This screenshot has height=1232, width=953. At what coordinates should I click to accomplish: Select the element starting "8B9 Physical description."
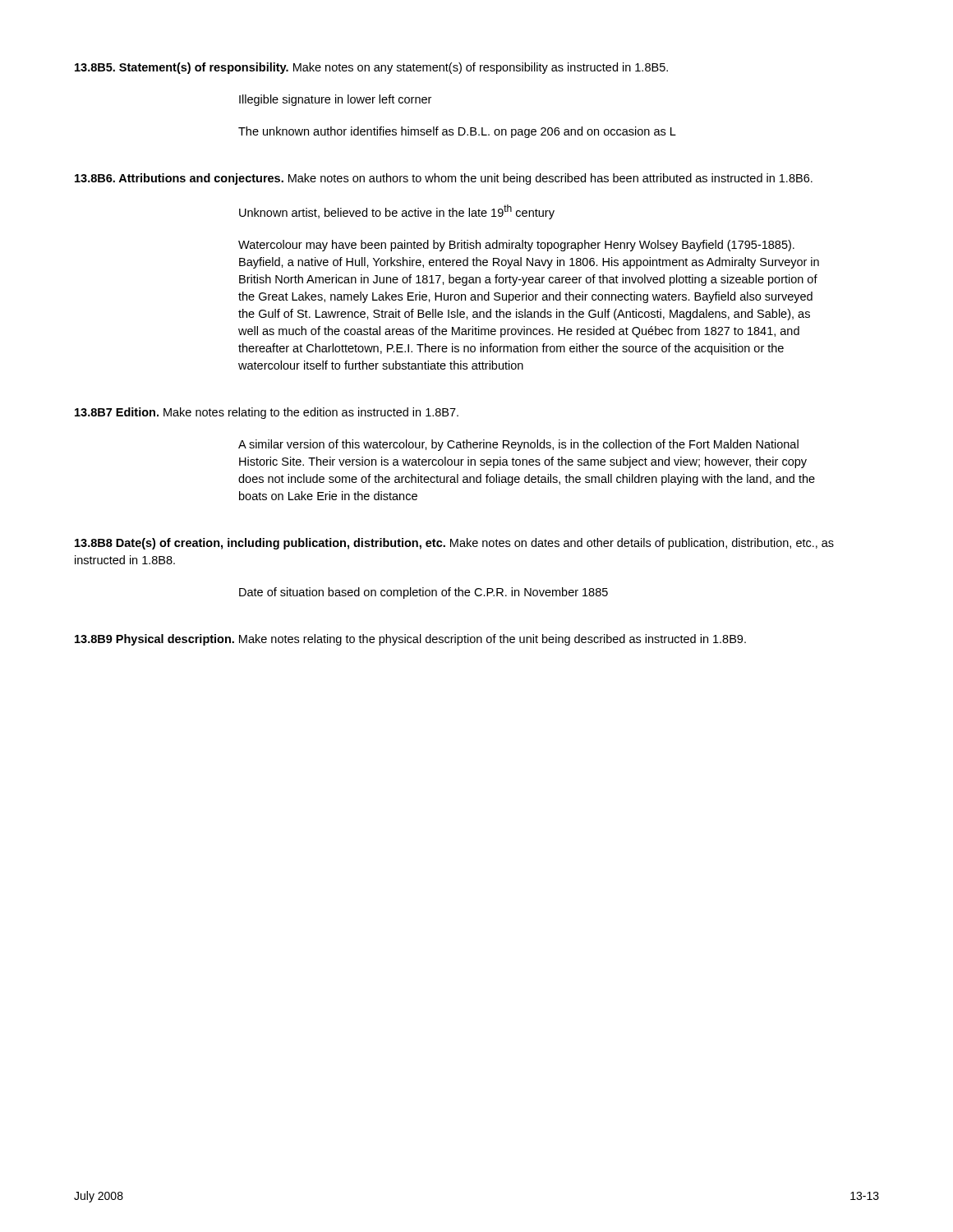click(410, 639)
